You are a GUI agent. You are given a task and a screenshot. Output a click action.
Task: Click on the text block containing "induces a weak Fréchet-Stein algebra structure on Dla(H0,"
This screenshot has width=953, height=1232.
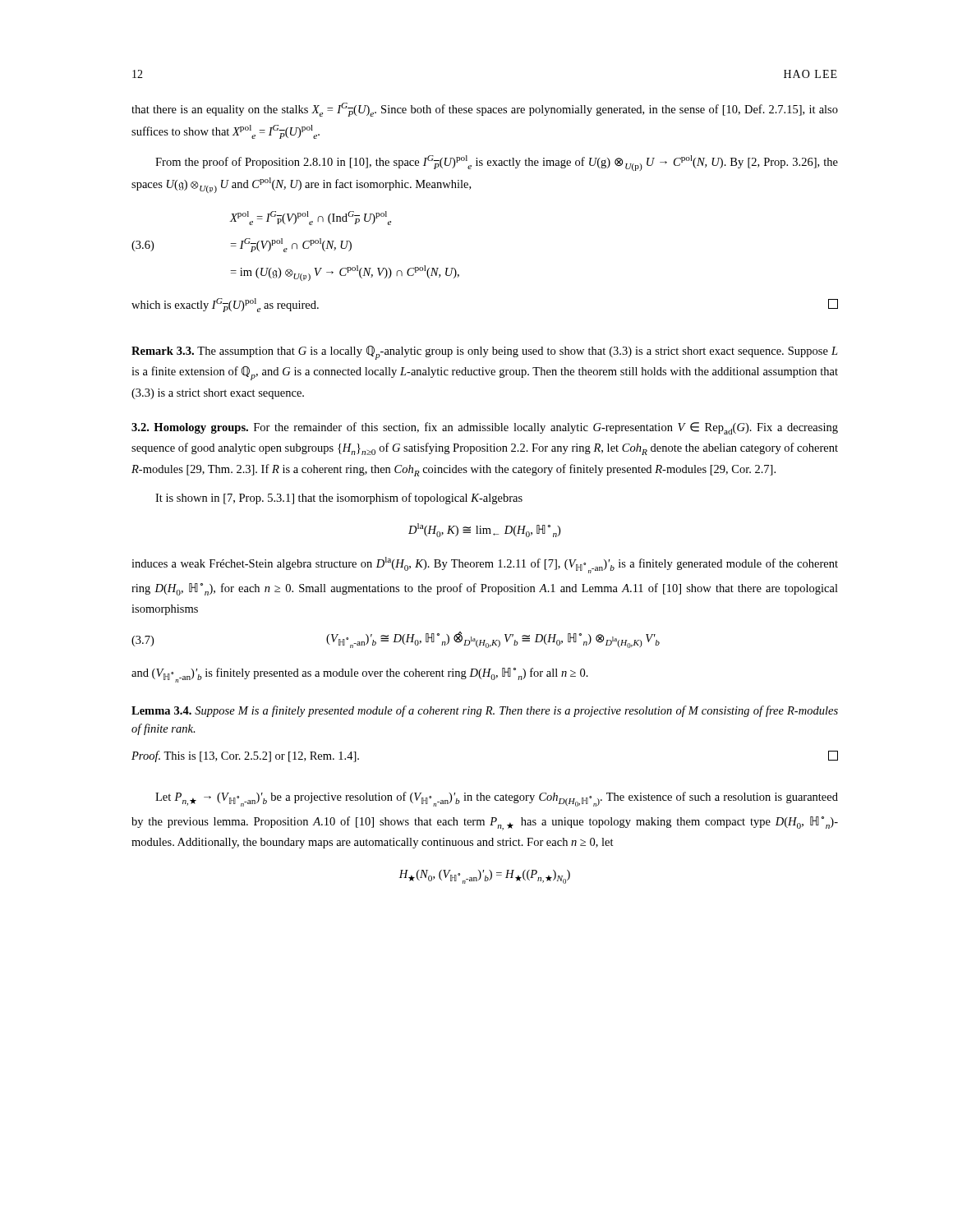click(485, 585)
